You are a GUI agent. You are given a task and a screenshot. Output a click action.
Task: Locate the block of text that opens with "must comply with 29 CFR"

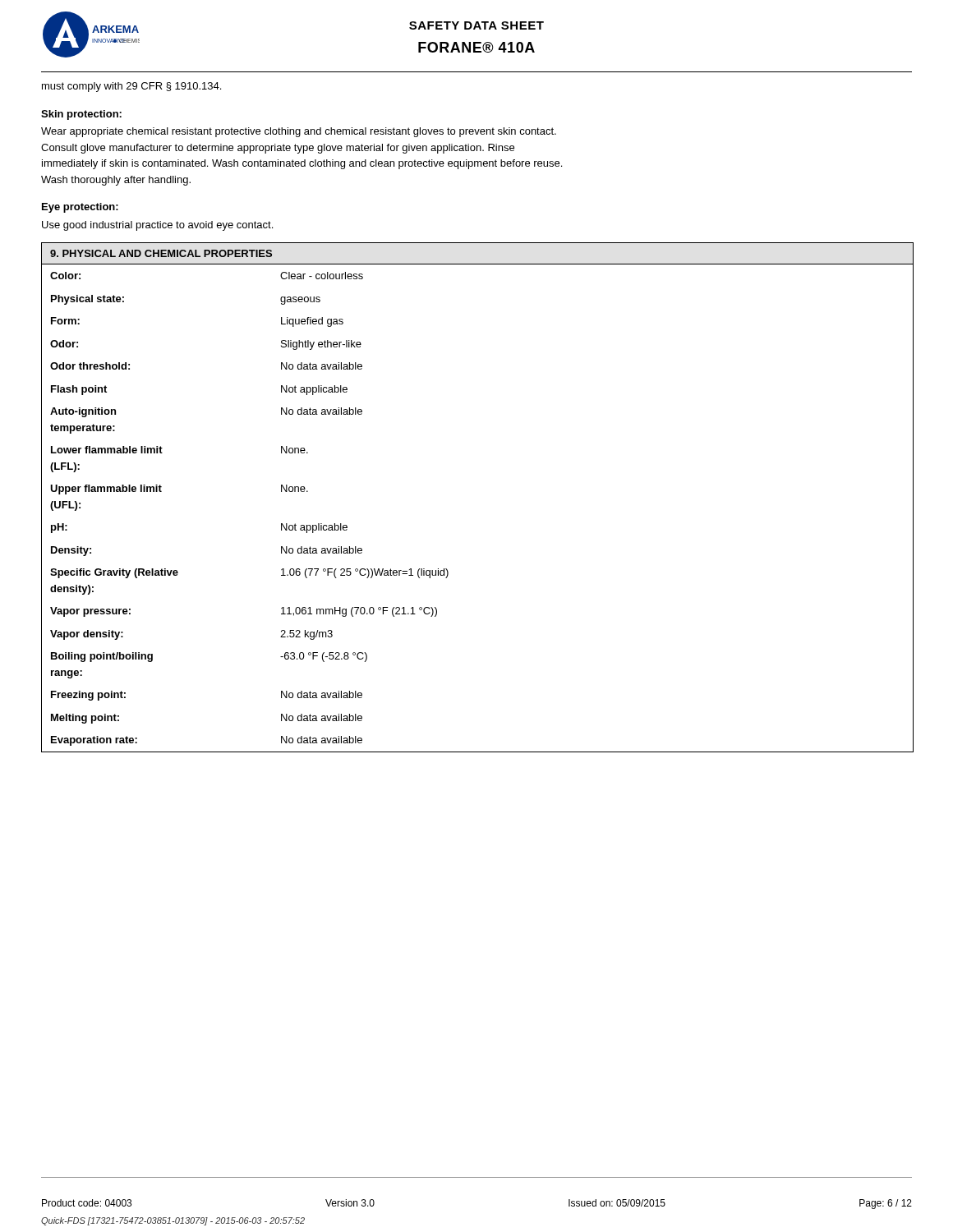click(132, 86)
